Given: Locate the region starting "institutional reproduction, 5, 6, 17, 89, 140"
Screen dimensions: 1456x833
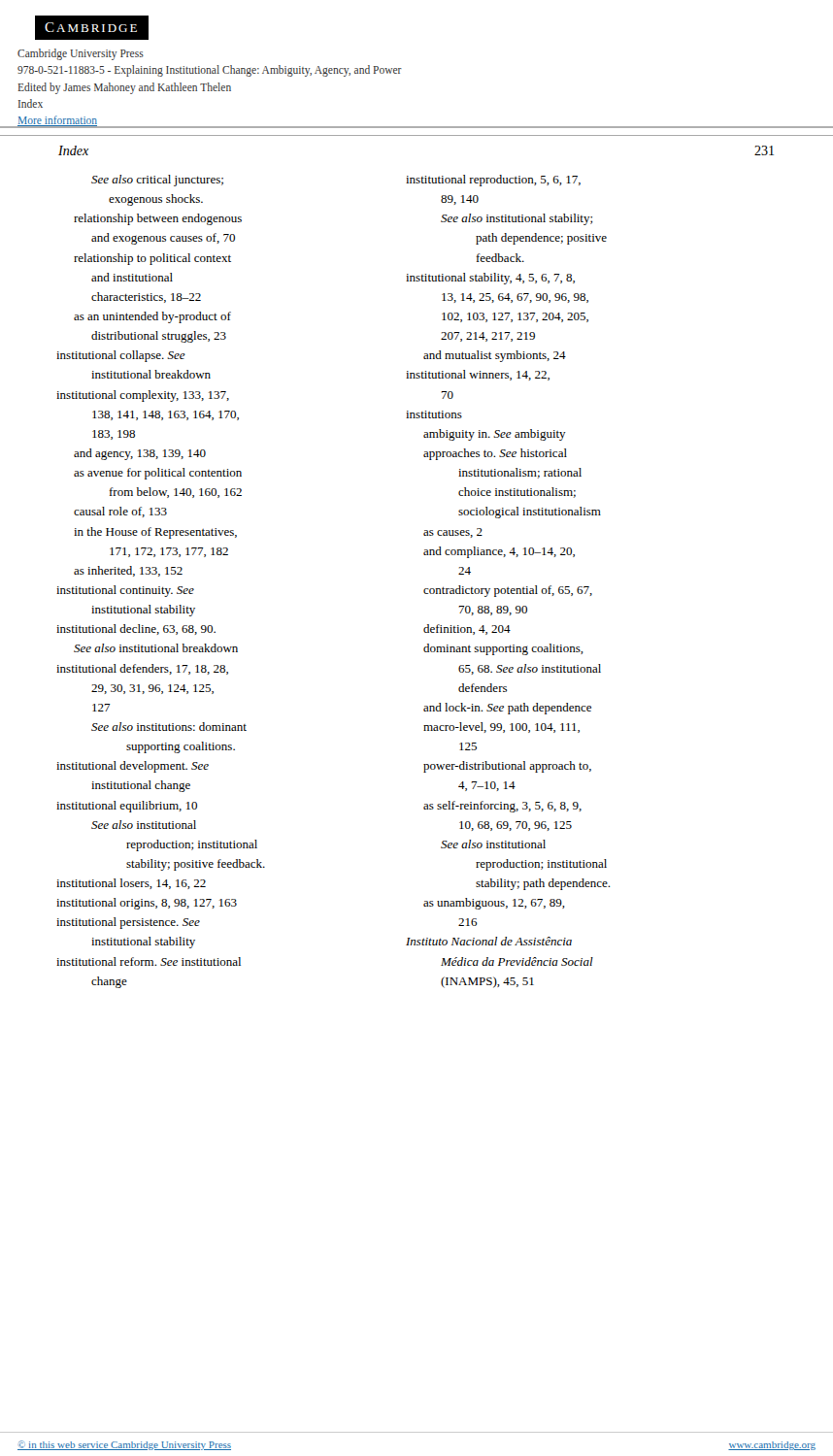Looking at the screenshot, I should click(493, 189).
